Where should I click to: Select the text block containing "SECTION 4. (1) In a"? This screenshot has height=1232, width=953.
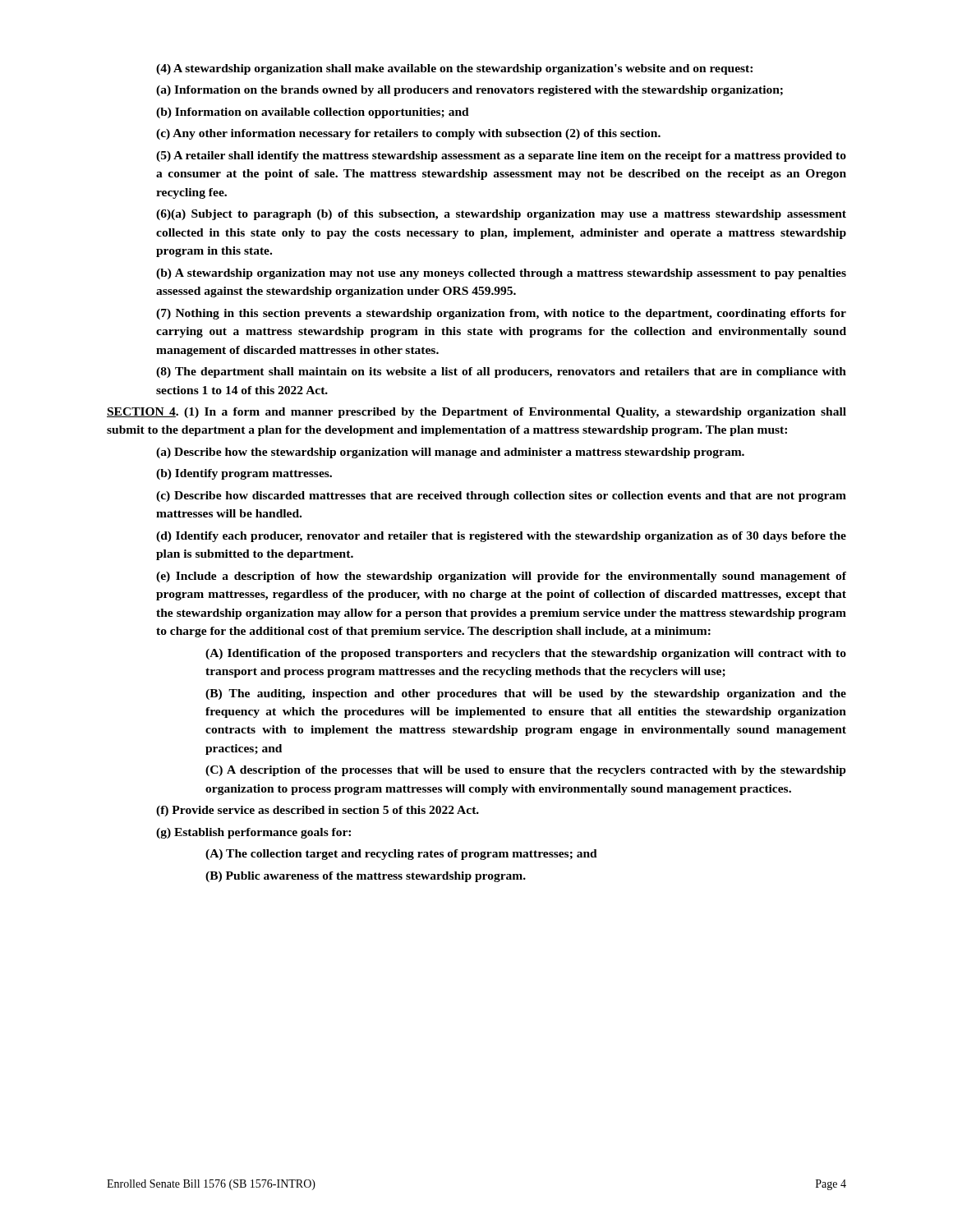(476, 420)
